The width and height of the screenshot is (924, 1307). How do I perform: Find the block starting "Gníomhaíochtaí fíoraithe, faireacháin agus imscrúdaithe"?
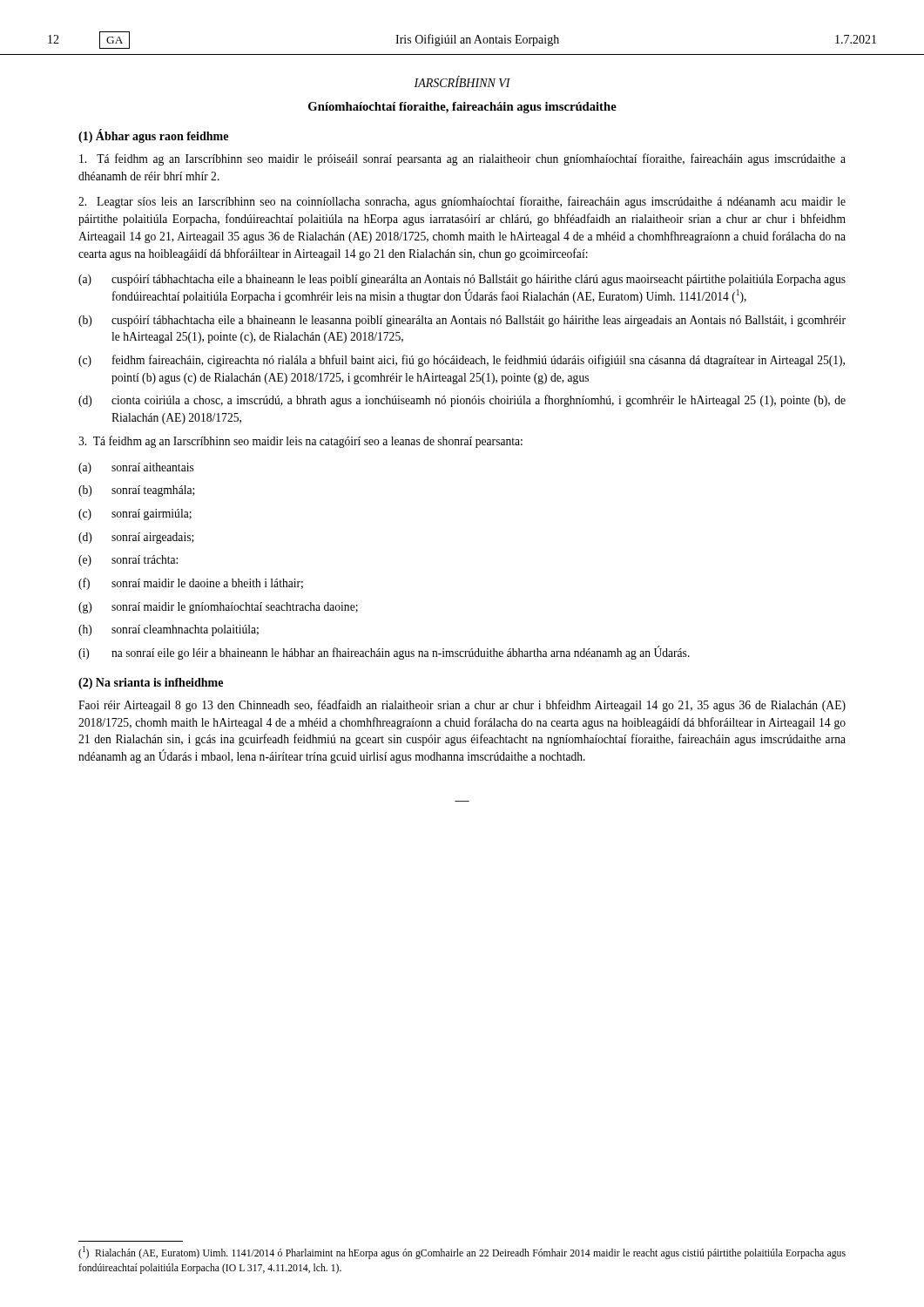point(462,106)
